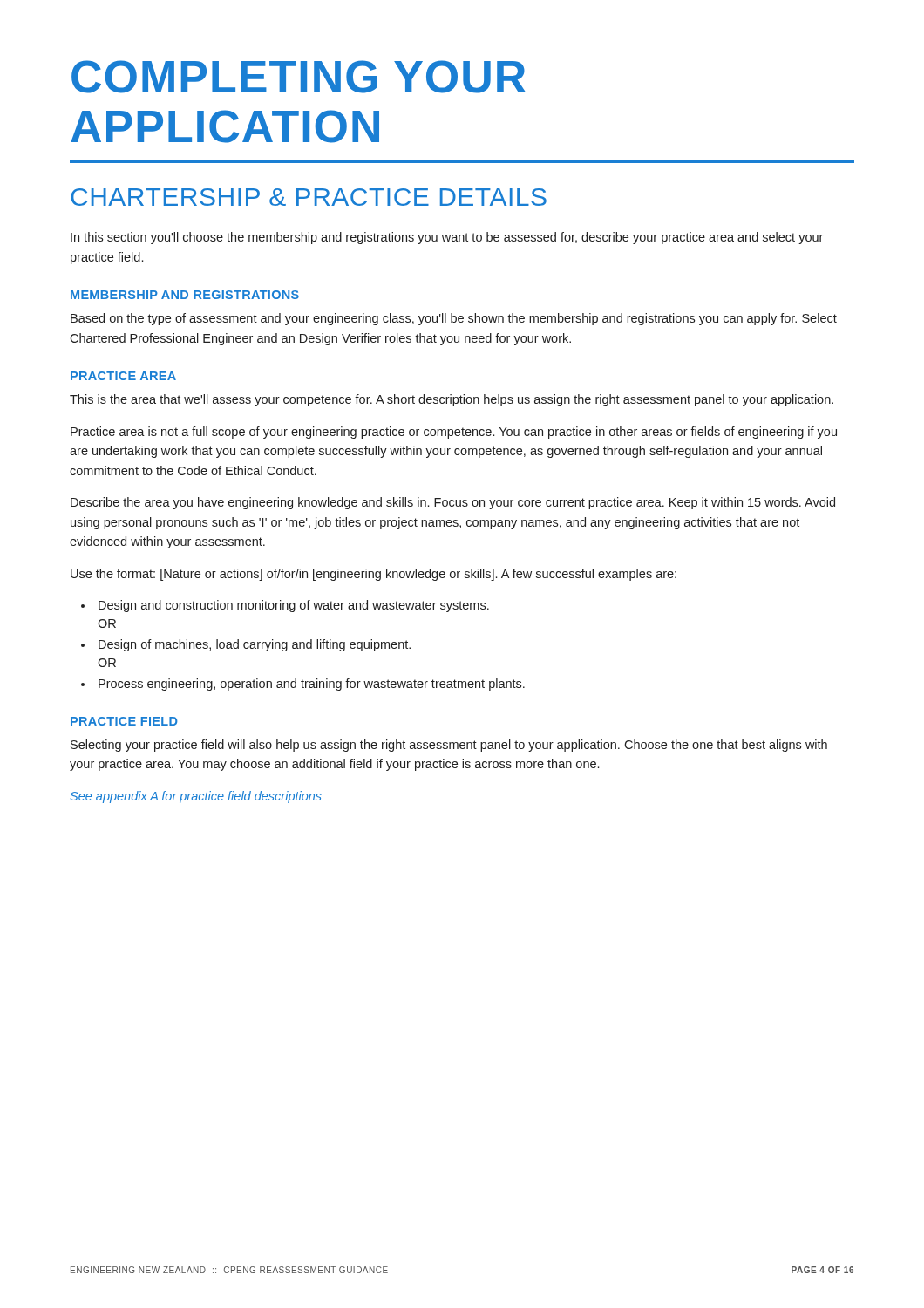Point to the element starting "Design and construction"
The width and height of the screenshot is (924, 1308).
coord(476,615)
